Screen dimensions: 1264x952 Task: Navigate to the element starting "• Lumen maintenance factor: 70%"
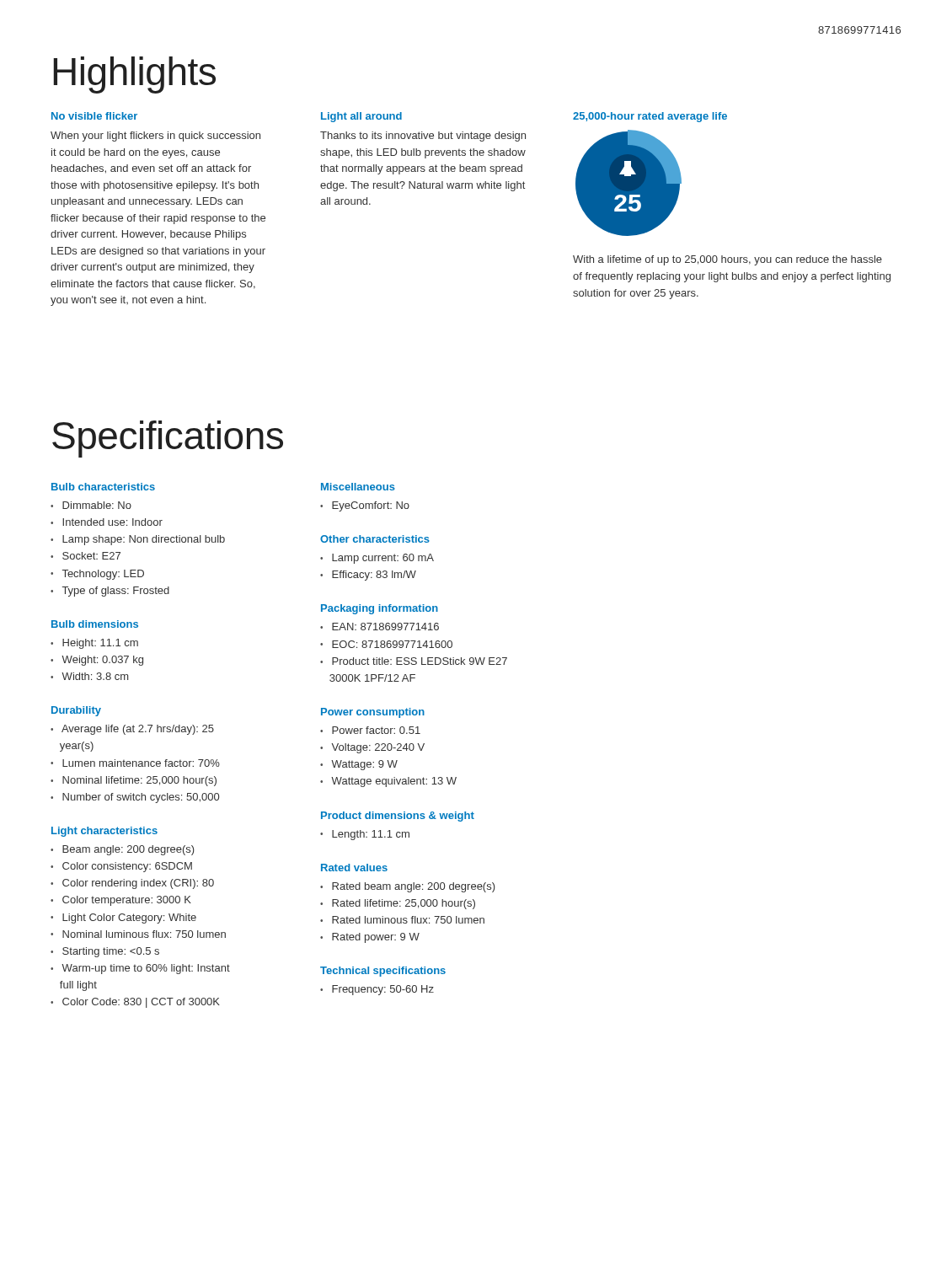tap(135, 763)
